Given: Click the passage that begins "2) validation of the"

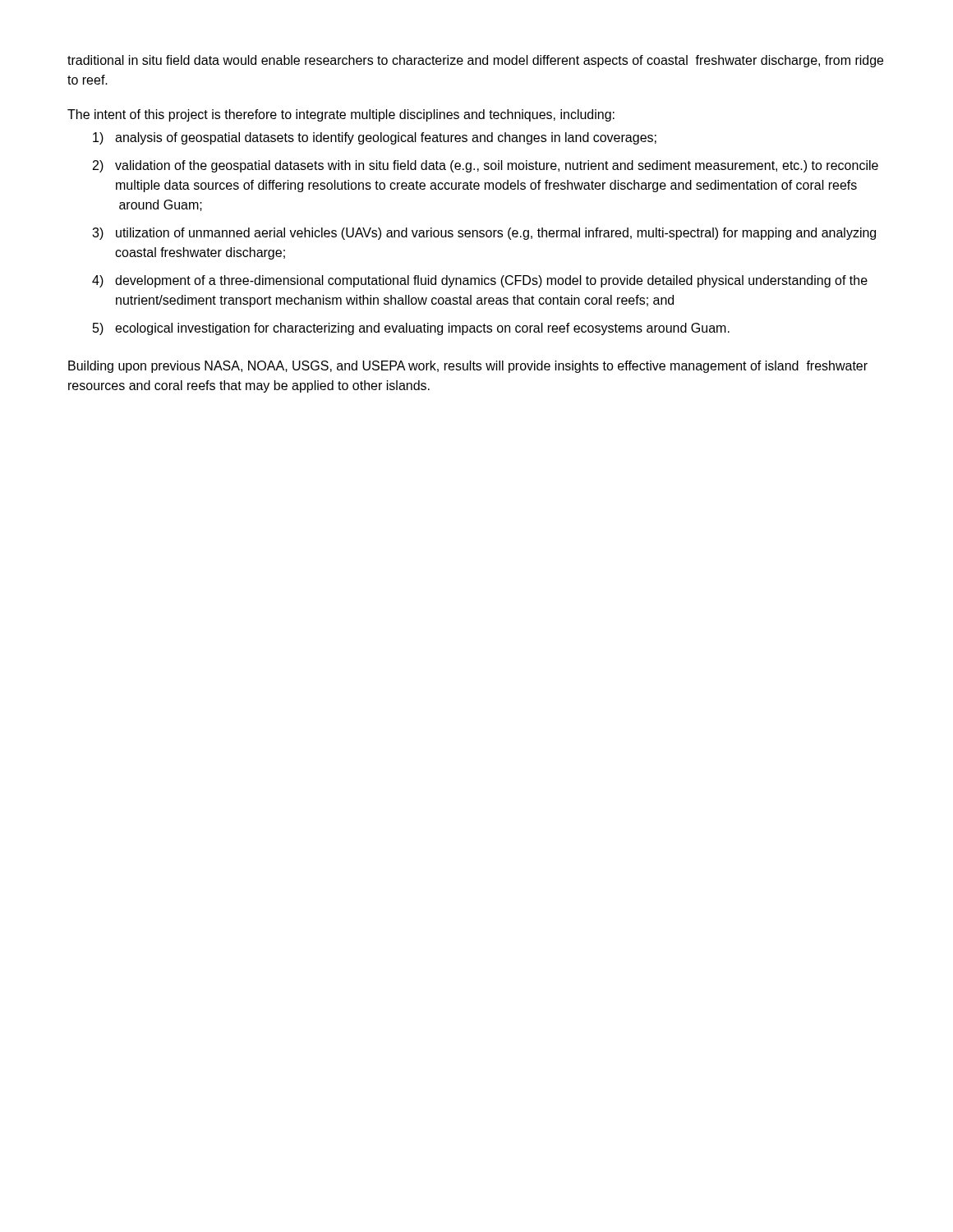Looking at the screenshot, I should [x=489, y=186].
